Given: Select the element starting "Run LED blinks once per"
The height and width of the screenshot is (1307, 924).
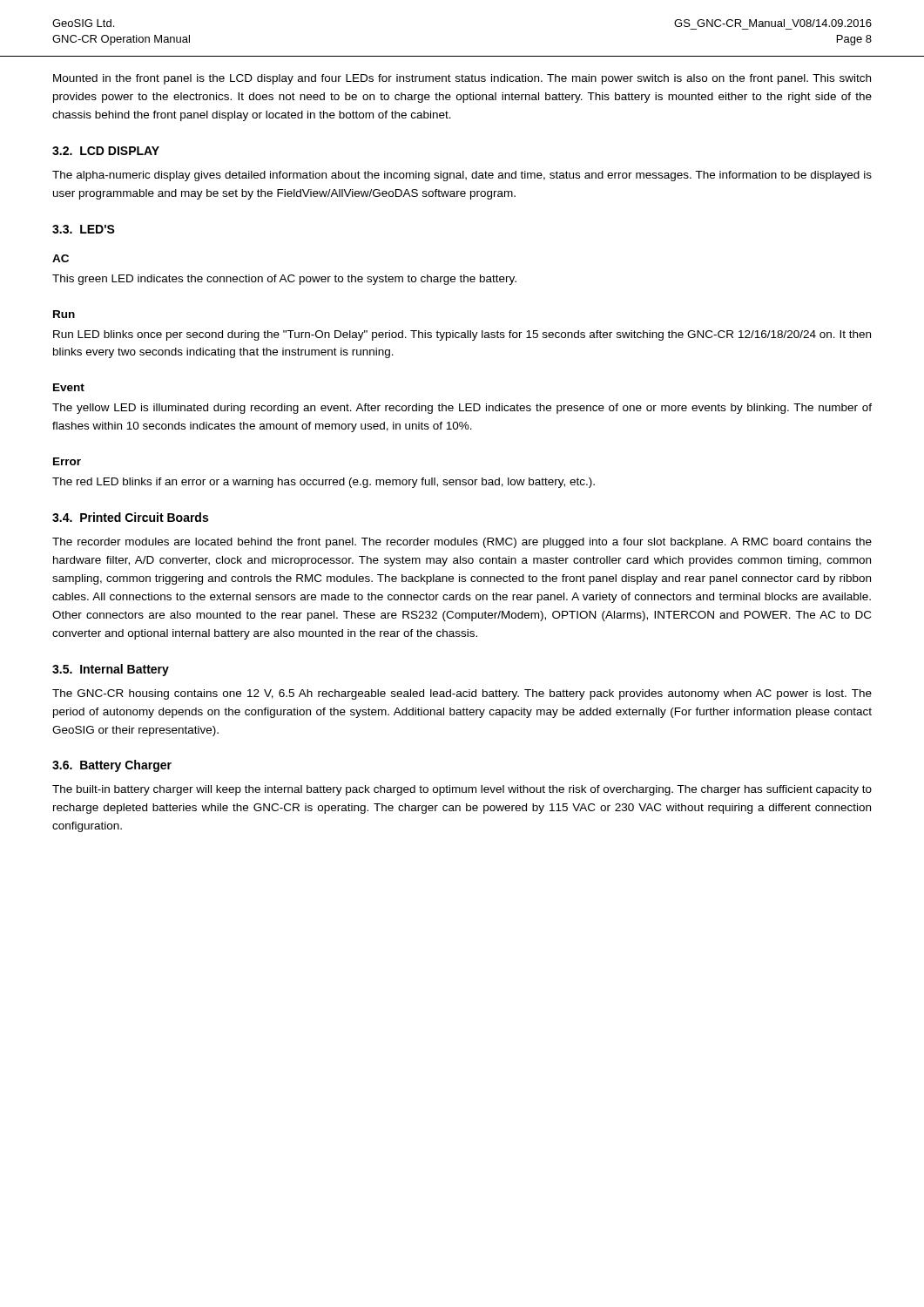Looking at the screenshot, I should (462, 343).
